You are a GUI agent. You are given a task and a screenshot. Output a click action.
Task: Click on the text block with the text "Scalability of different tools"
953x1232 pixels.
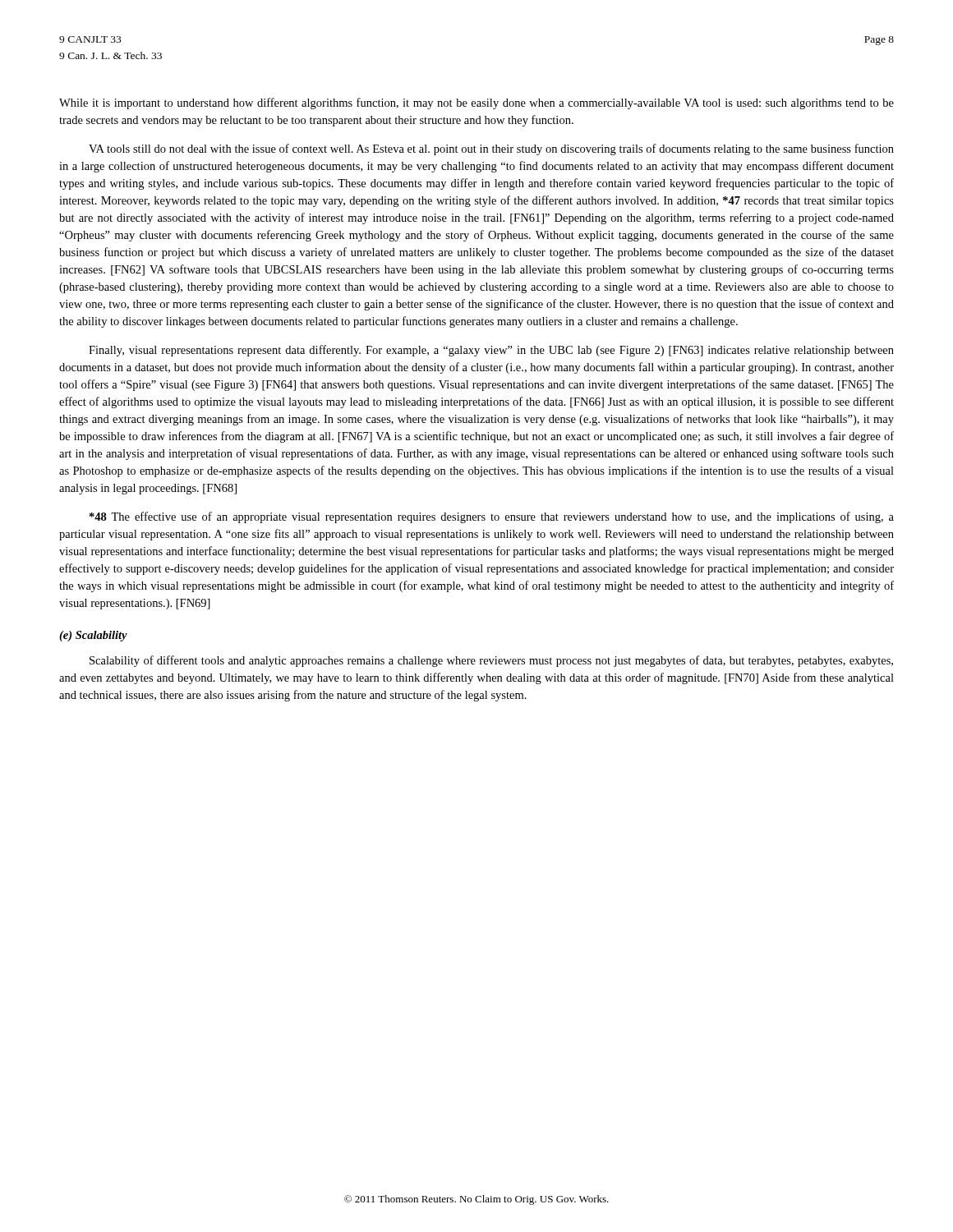476,678
